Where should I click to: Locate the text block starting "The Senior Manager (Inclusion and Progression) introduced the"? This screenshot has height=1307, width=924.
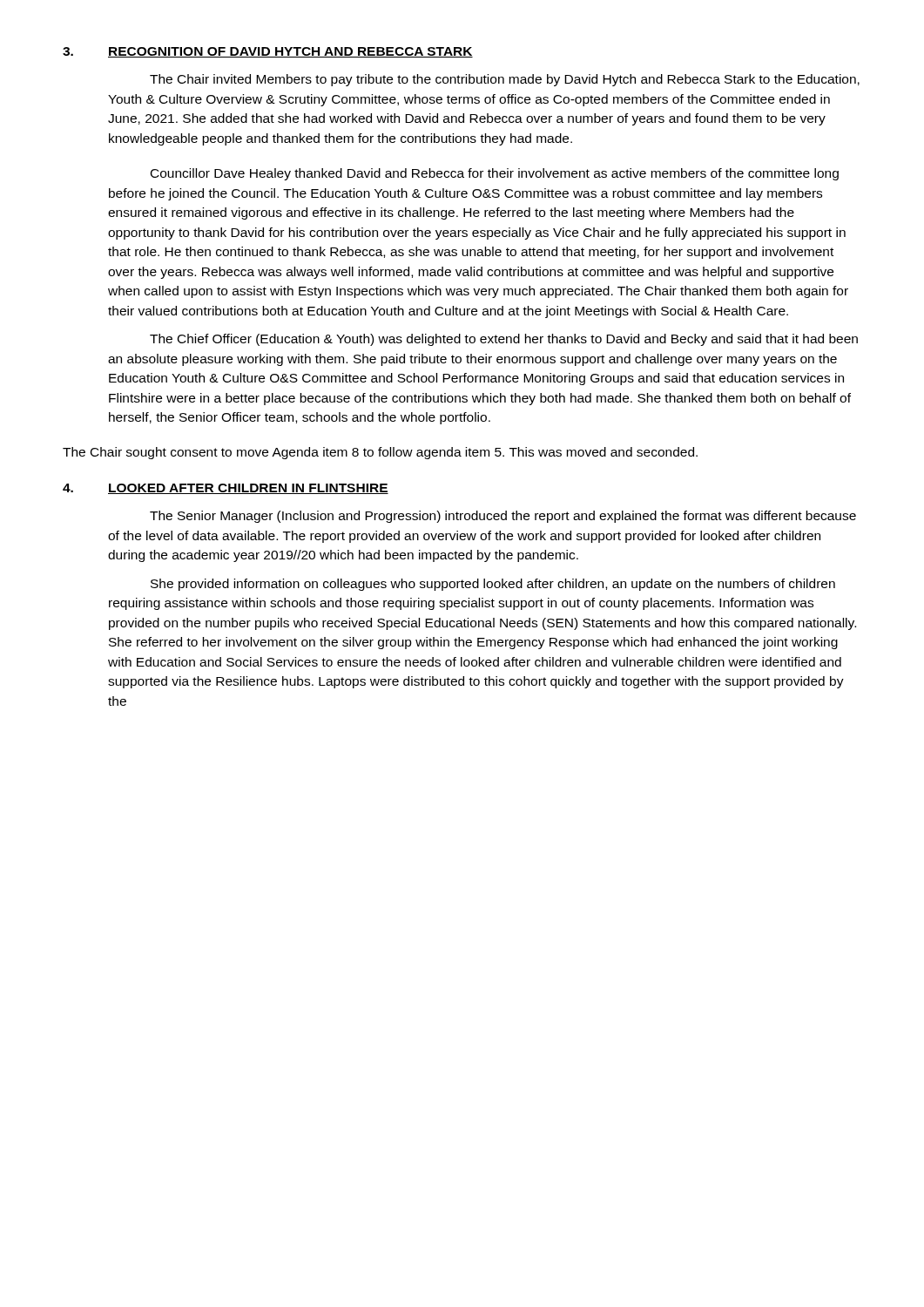pyautogui.click(x=462, y=536)
